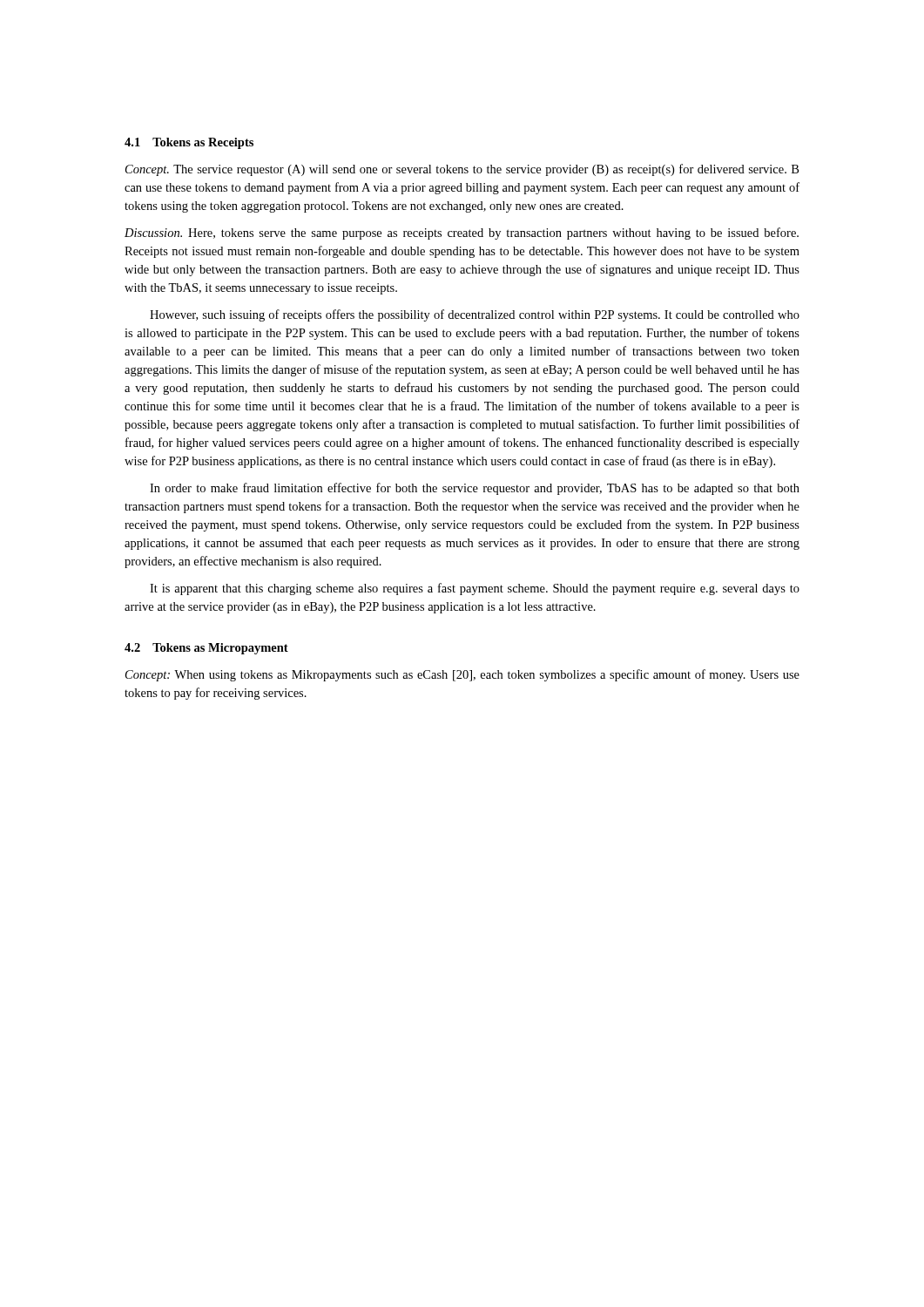Click the passage that begins "In order to make fraud limitation"
This screenshot has width=924, height=1307.
pyautogui.click(x=462, y=525)
